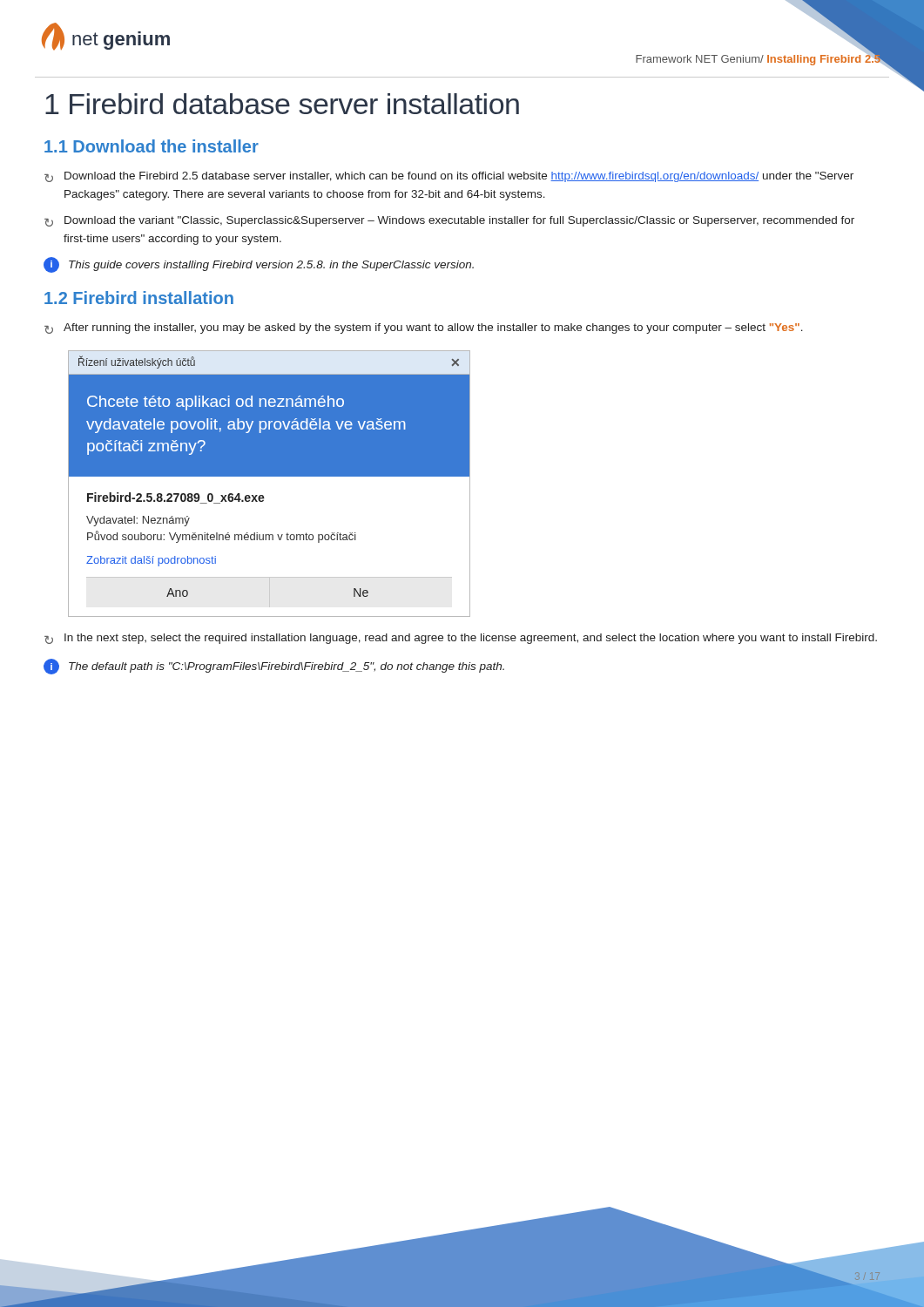This screenshot has width=924, height=1307.
Task: Find the element starting "i The default path is "C:\ProgramFiles\Firebird\Firebird_2_5","
Action: 462,667
